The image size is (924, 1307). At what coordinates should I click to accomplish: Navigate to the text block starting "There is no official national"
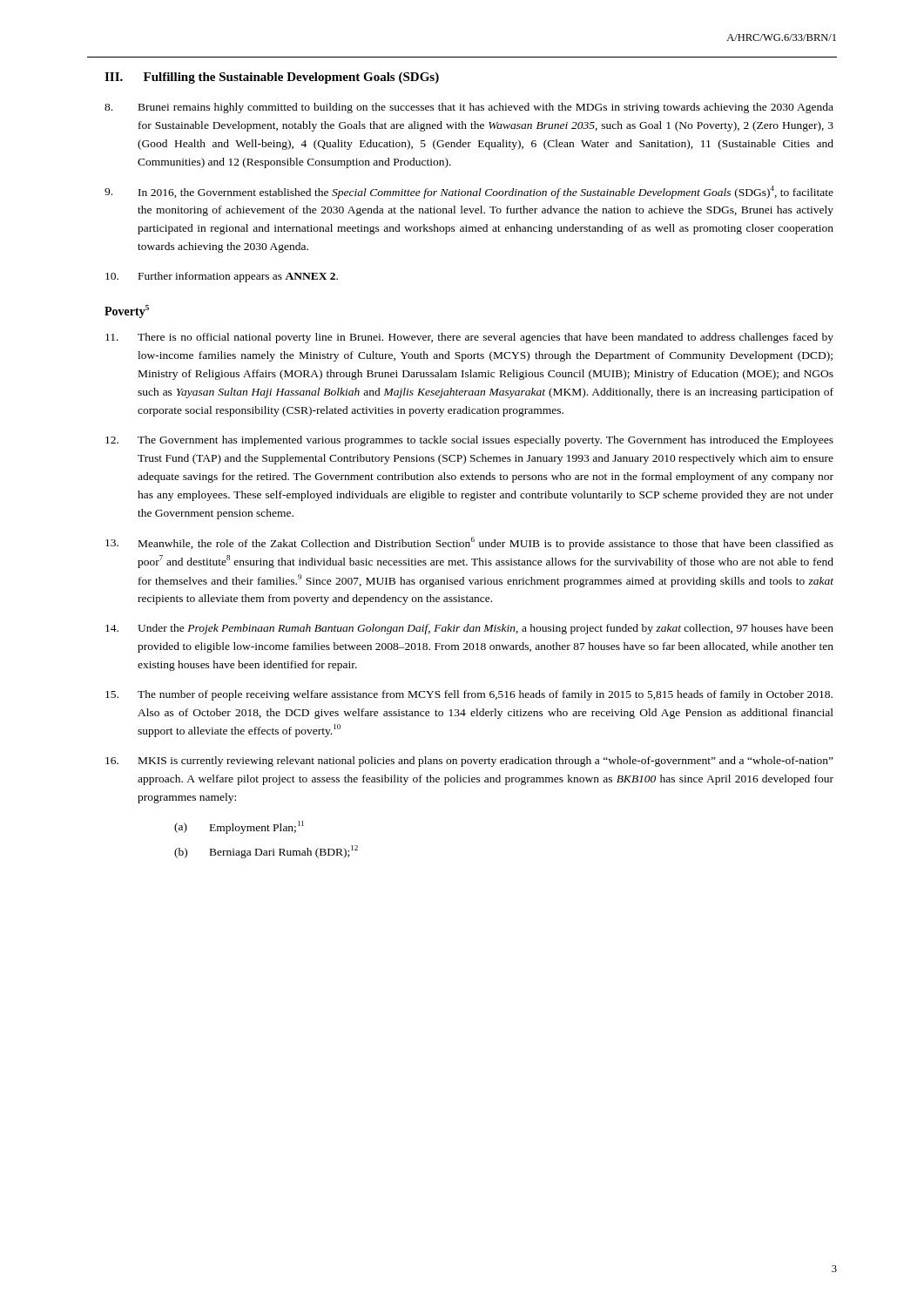click(x=469, y=374)
